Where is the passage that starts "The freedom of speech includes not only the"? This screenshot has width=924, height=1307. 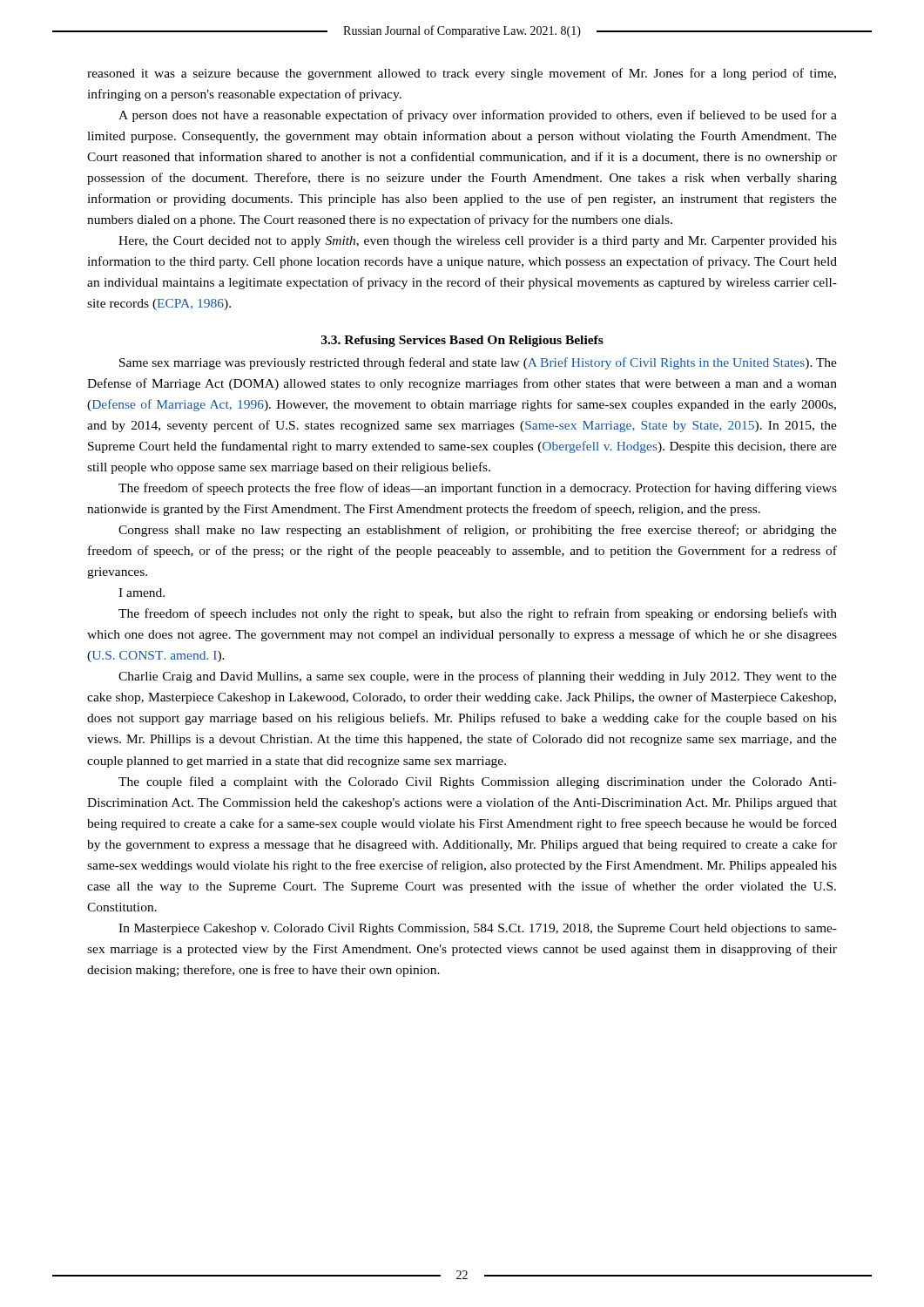click(462, 635)
